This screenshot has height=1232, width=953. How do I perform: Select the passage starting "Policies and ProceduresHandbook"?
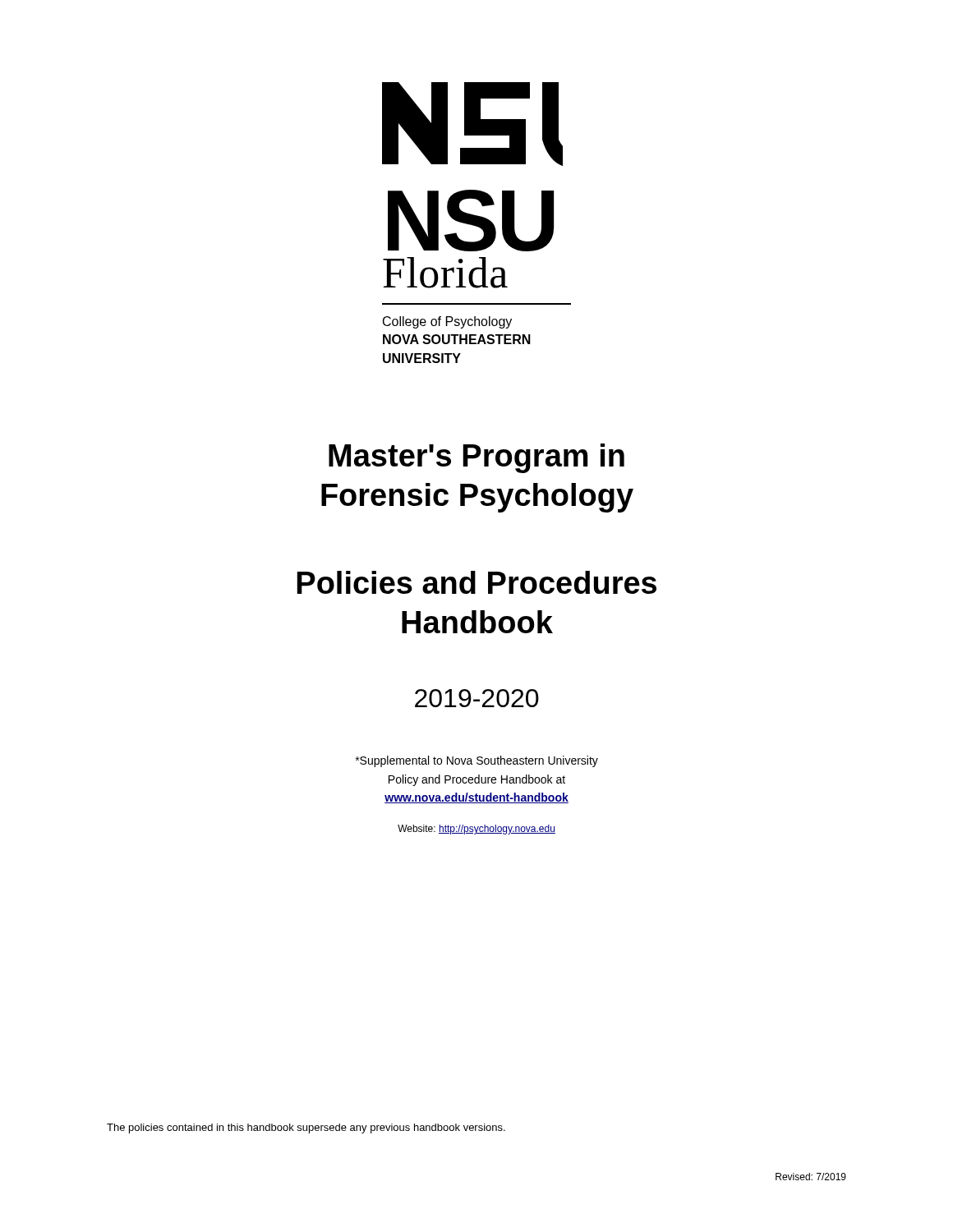click(476, 603)
